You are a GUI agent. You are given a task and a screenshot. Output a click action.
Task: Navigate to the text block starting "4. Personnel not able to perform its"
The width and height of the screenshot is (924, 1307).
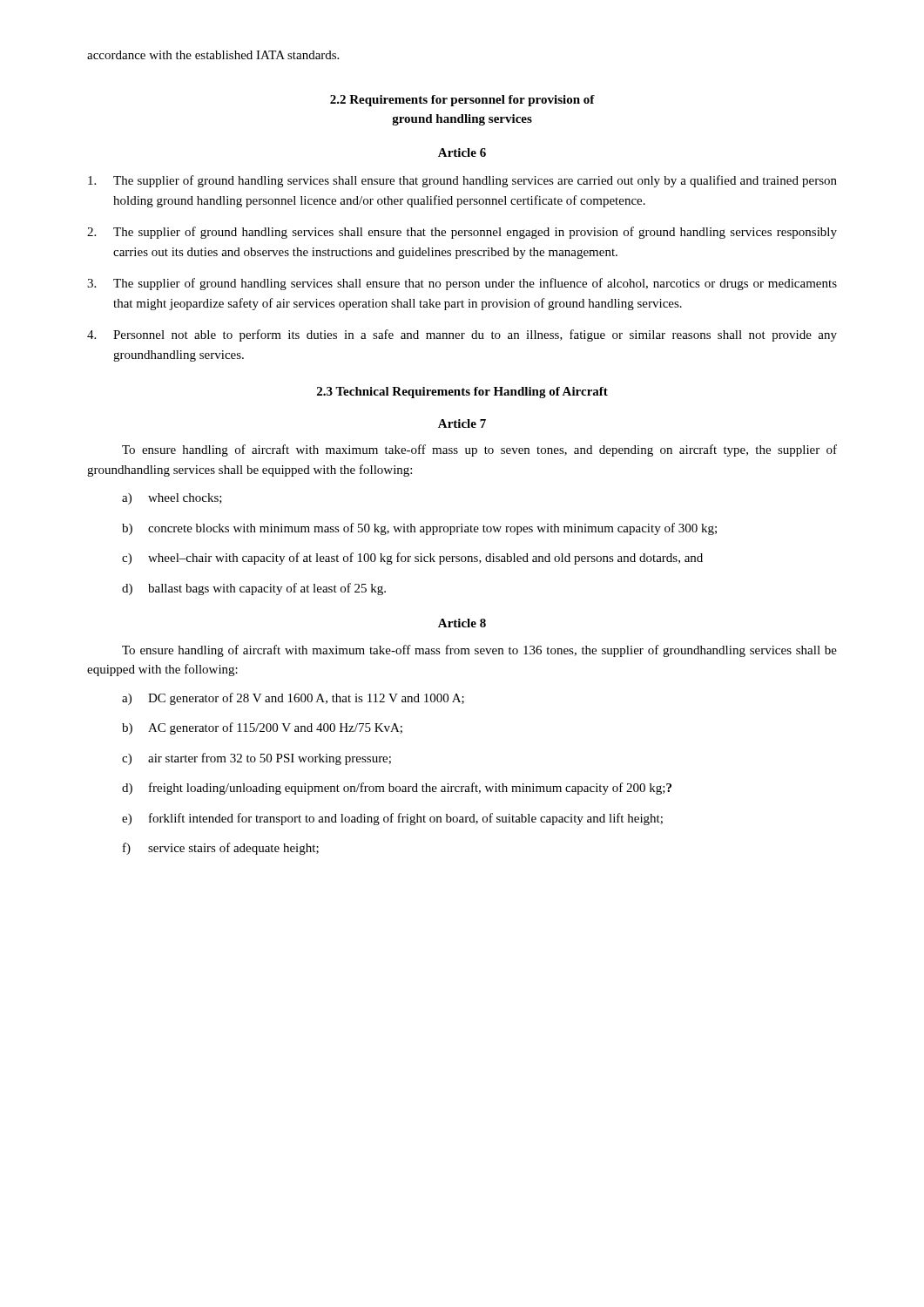click(x=462, y=345)
